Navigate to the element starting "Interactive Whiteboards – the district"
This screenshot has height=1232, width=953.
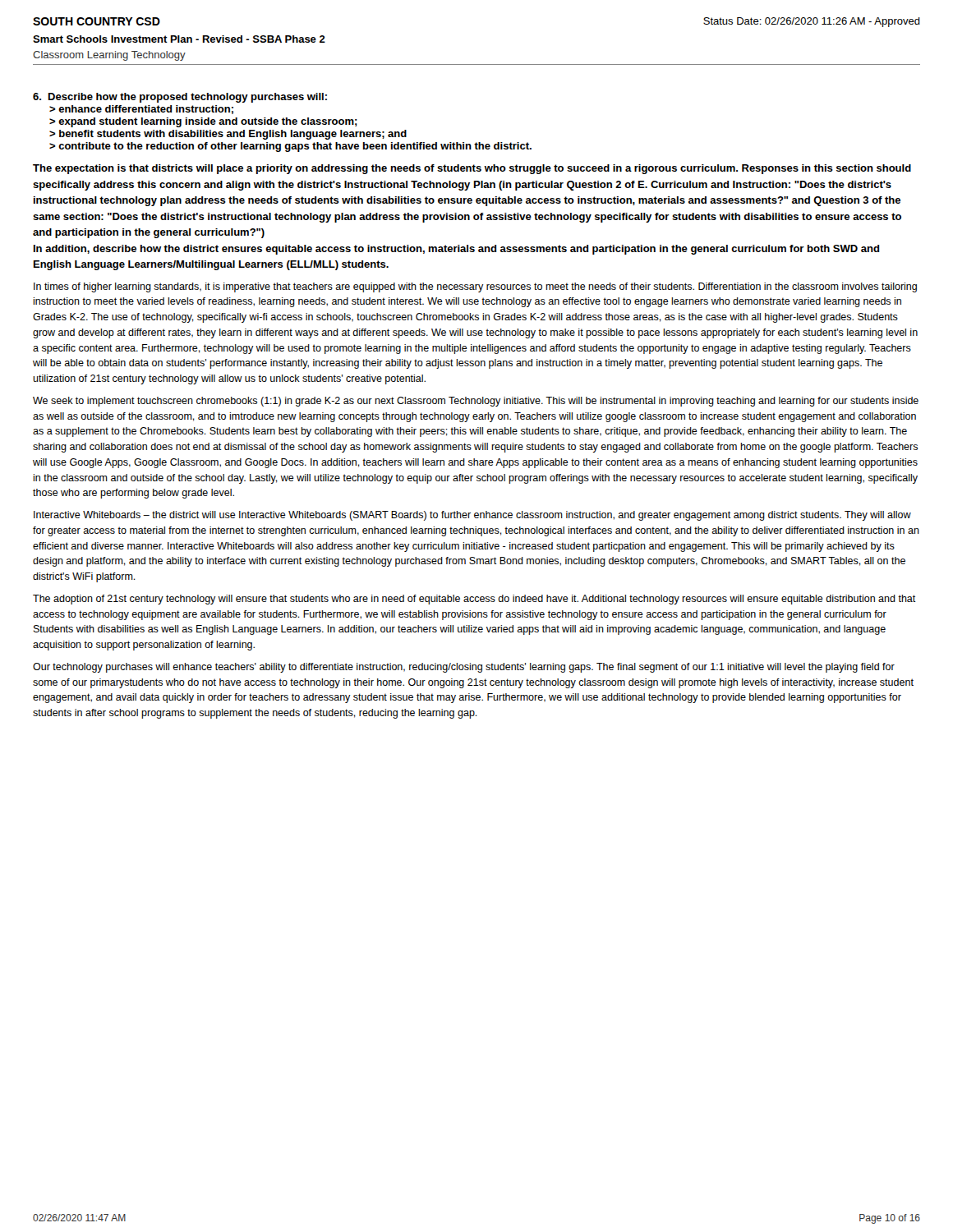(476, 546)
